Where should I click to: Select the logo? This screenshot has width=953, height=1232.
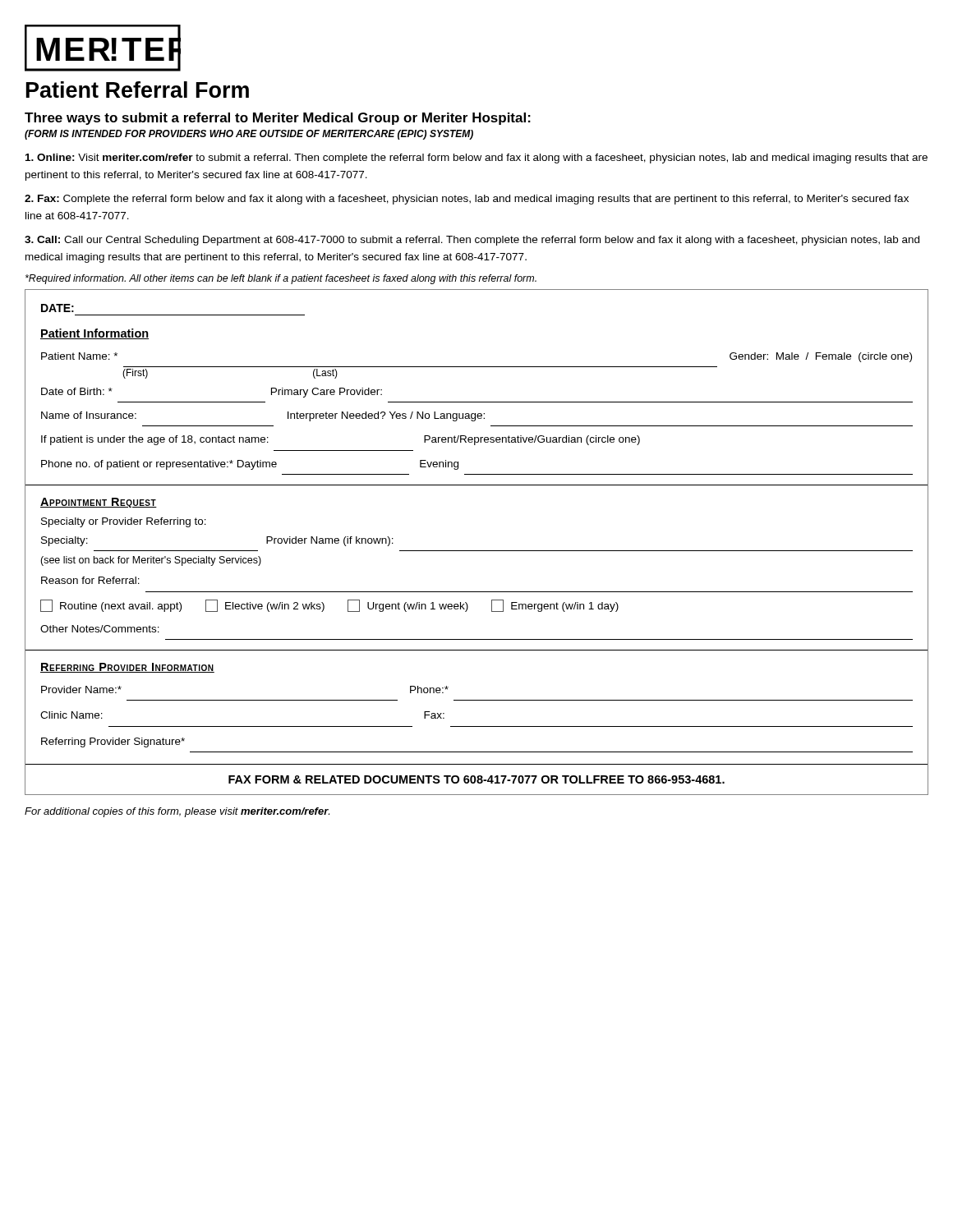pyautogui.click(x=476, y=50)
